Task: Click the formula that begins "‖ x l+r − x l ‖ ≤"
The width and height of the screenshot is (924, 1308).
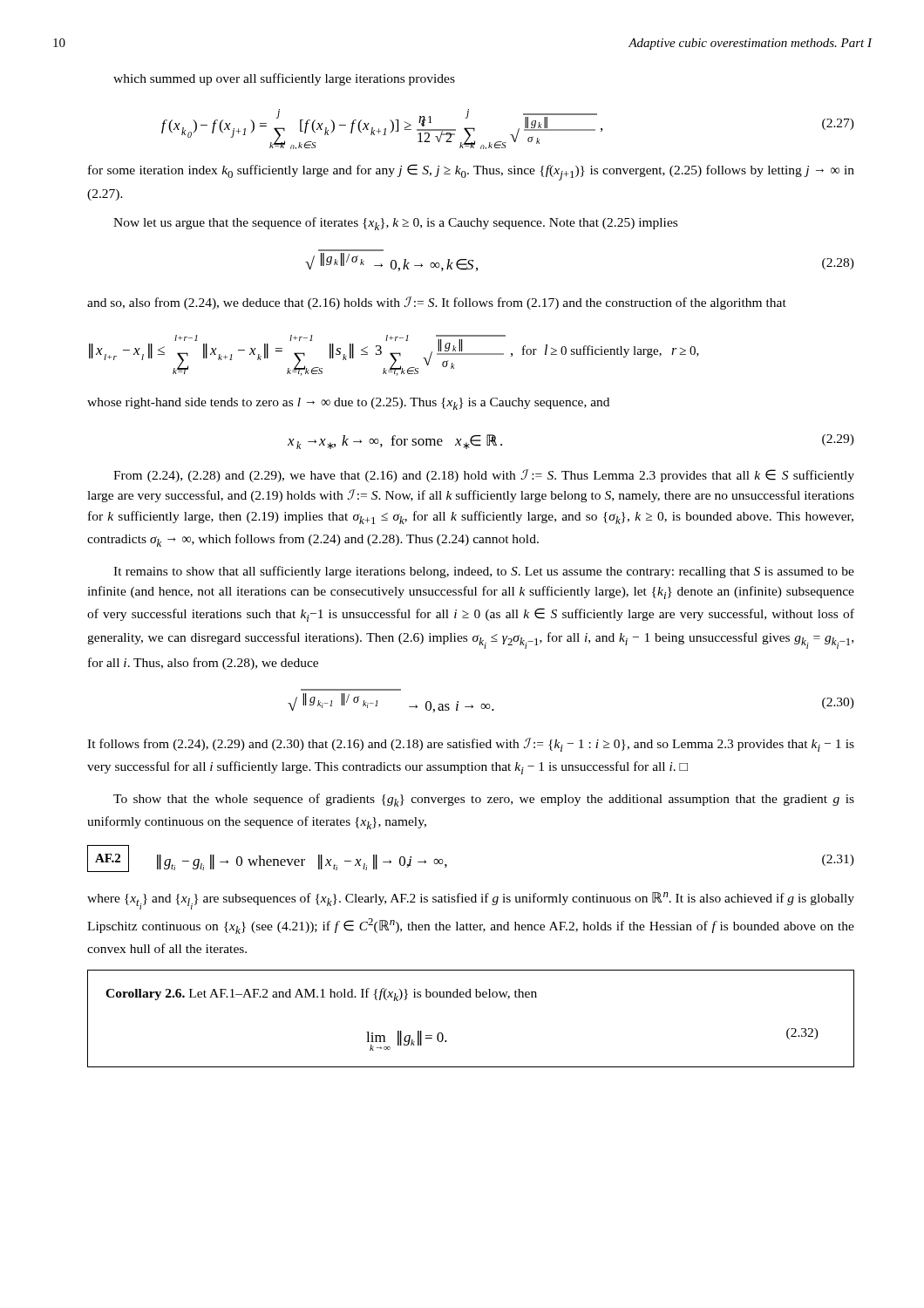Action: 462,351
